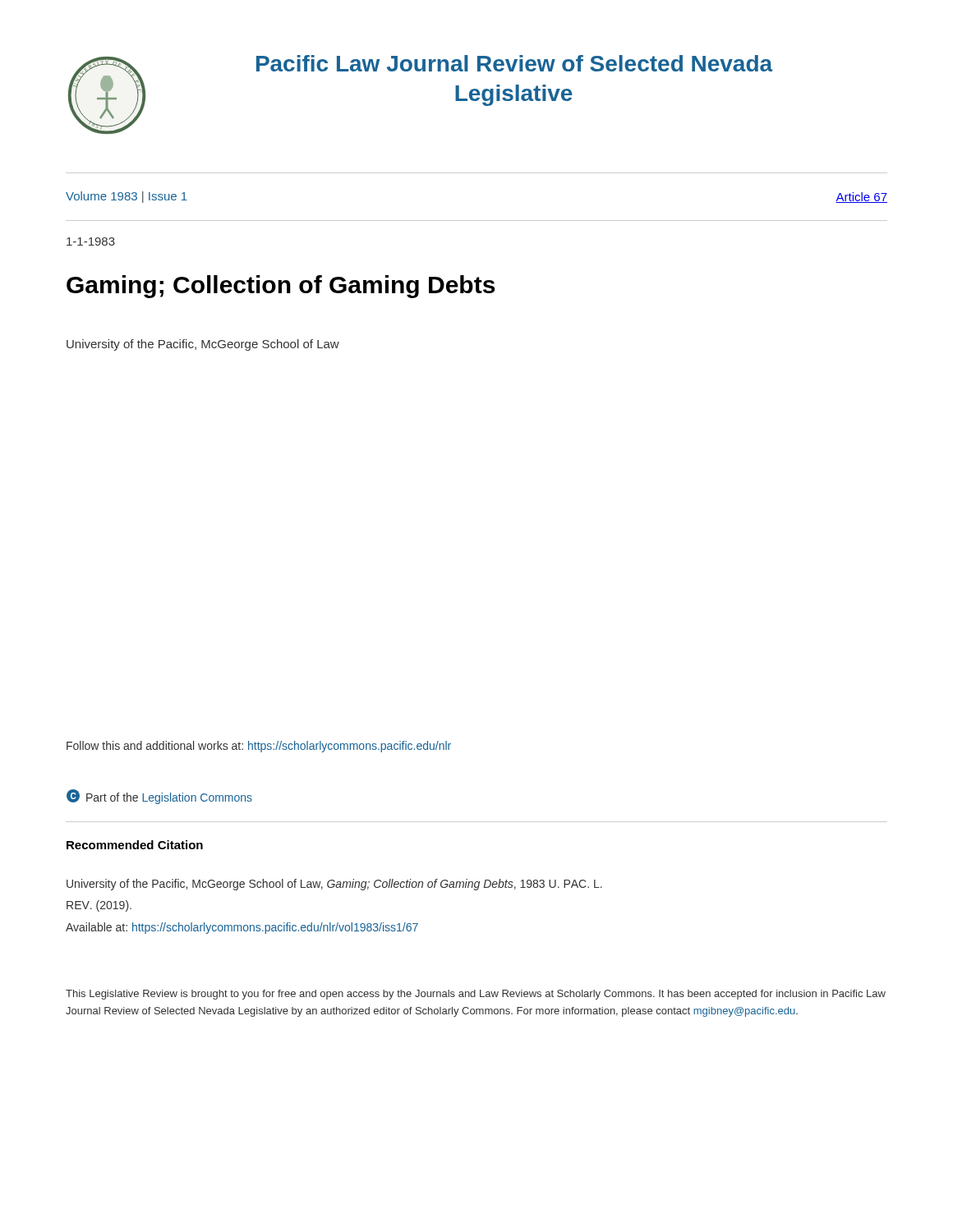Click on the element starting "Volume 1983 |"
The width and height of the screenshot is (953, 1232).
coord(127,196)
